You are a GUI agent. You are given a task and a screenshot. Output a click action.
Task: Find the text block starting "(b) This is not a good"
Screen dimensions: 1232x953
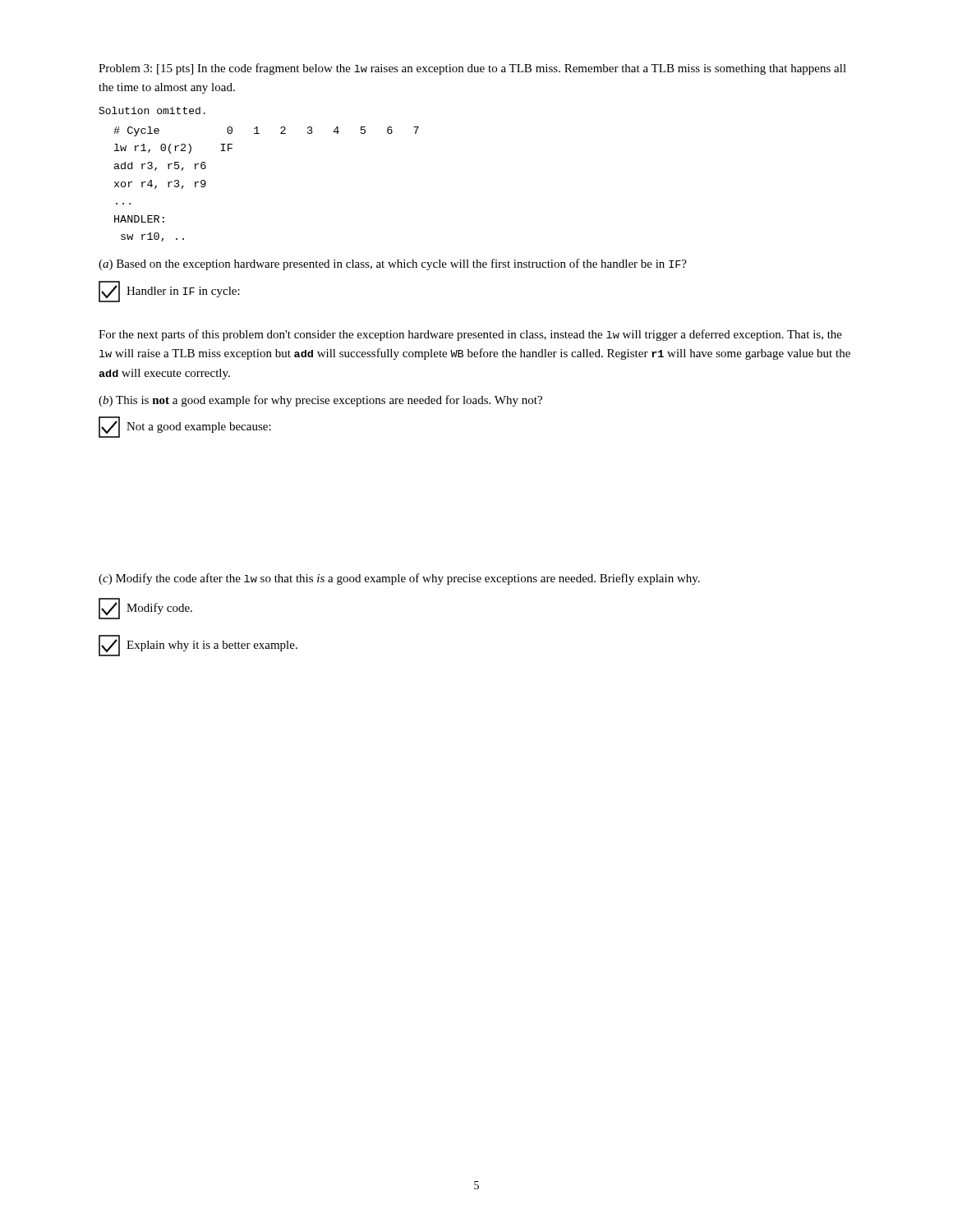[x=321, y=400]
